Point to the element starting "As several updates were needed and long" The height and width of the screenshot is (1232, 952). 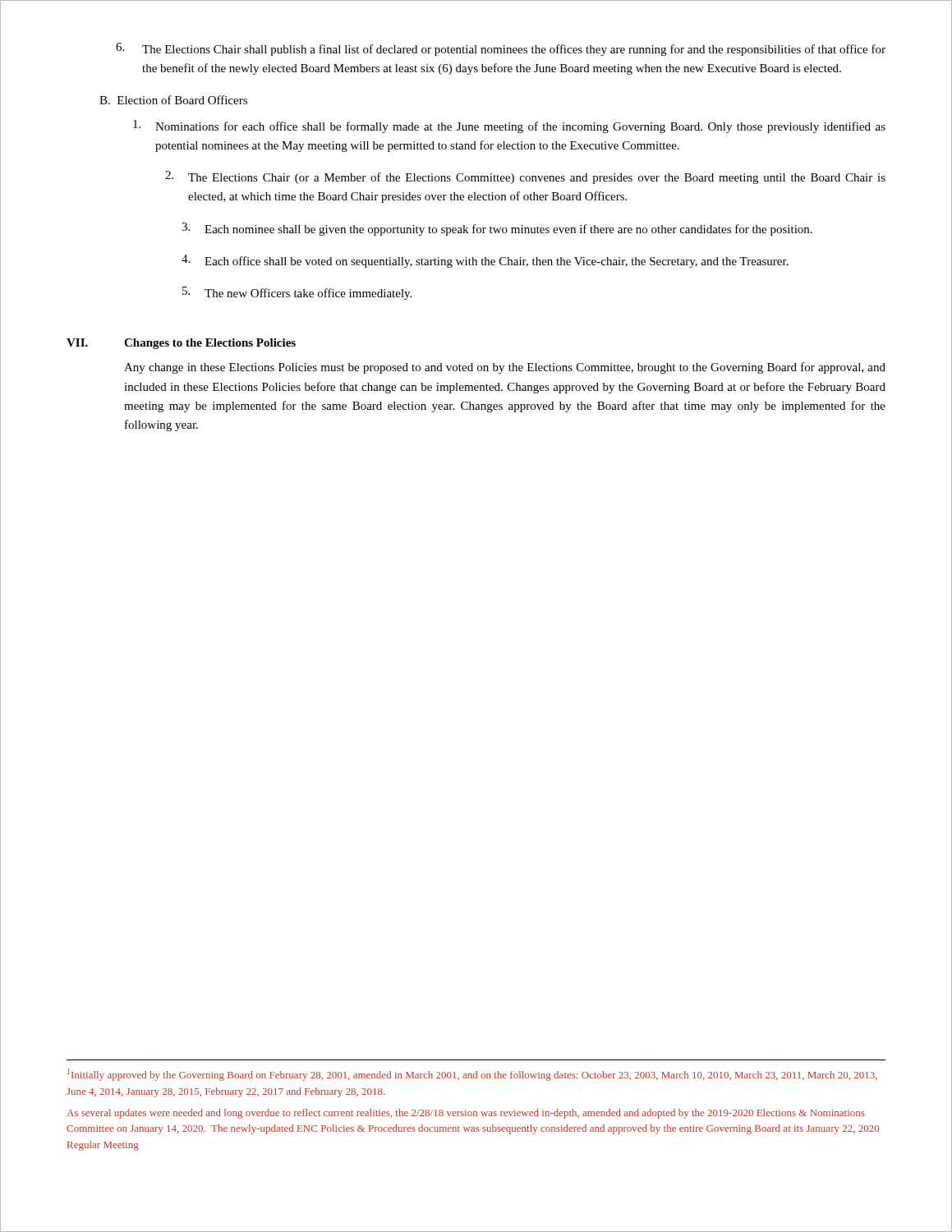[473, 1128]
